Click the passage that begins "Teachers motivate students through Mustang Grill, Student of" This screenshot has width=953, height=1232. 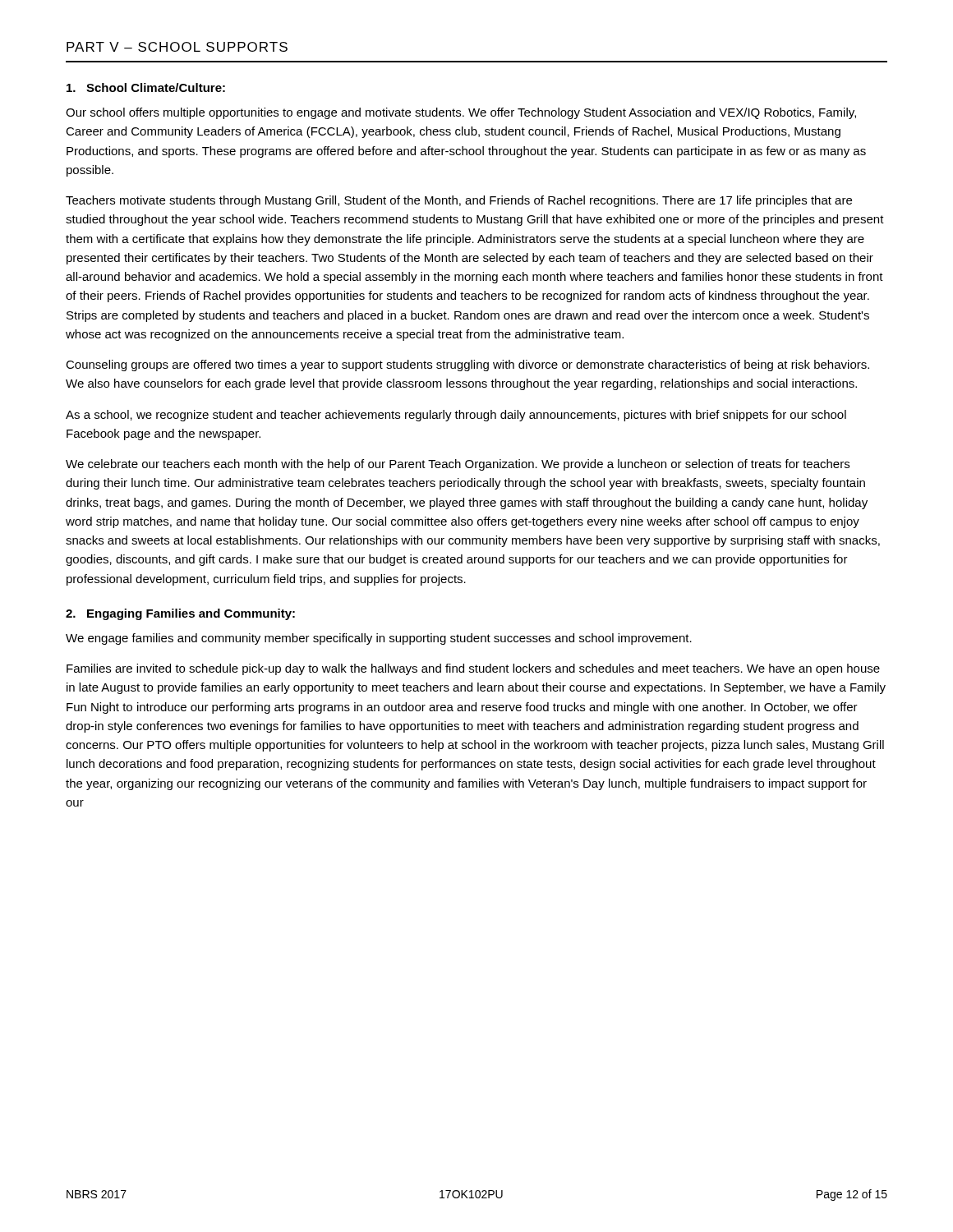[475, 267]
